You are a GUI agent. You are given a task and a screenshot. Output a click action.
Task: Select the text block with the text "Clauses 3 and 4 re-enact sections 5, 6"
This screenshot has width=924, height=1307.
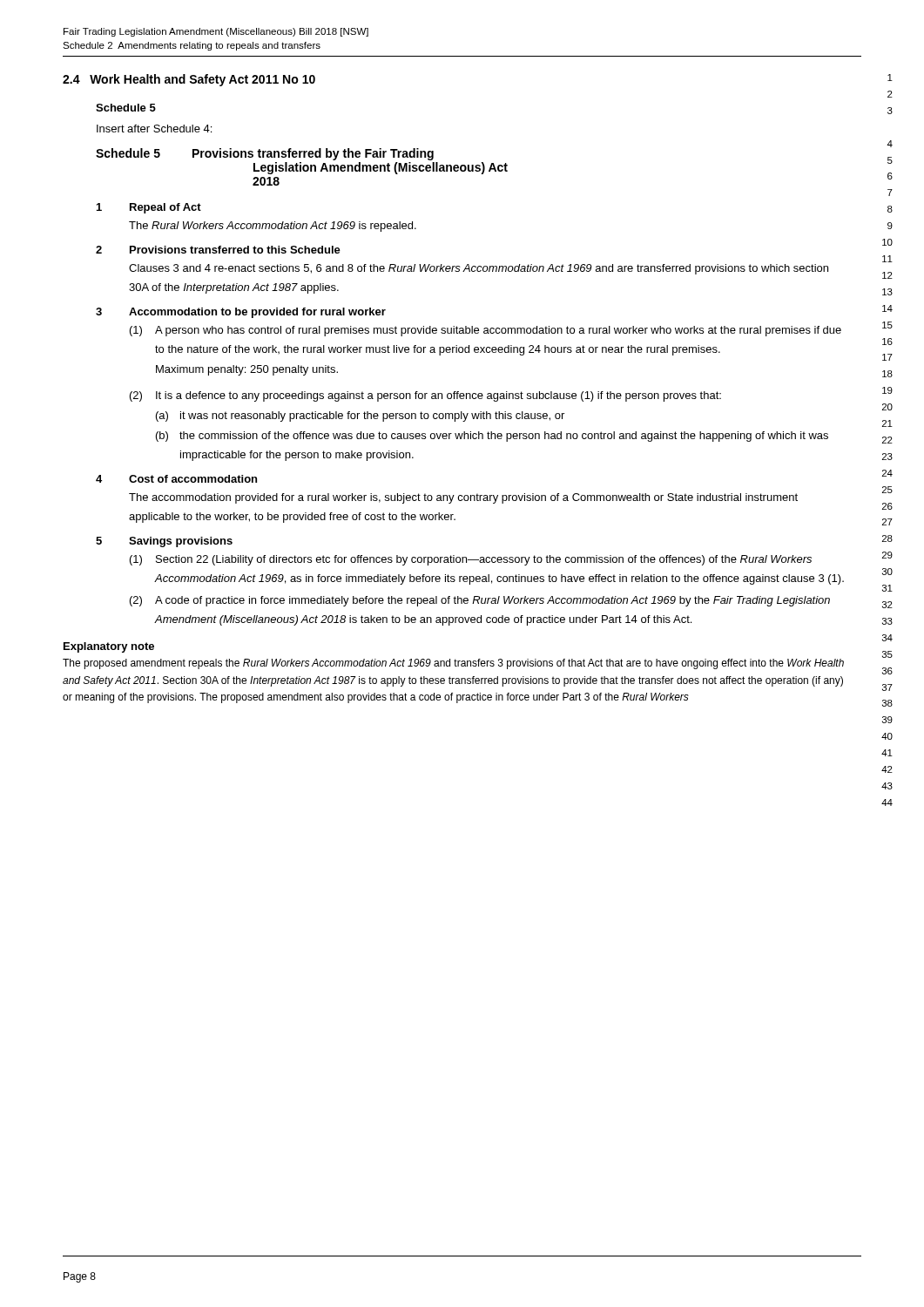click(x=479, y=278)
